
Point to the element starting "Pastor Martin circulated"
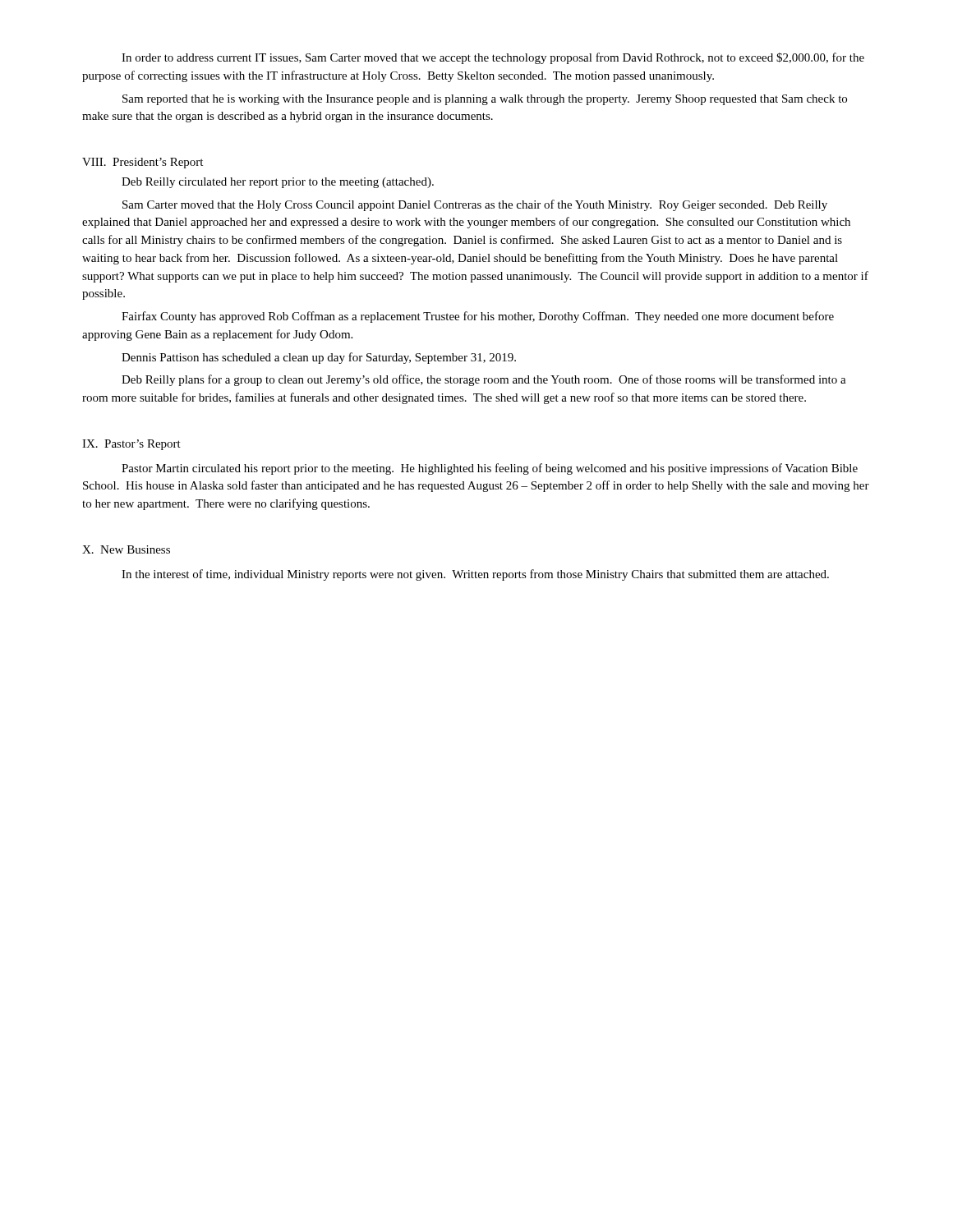coord(476,486)
